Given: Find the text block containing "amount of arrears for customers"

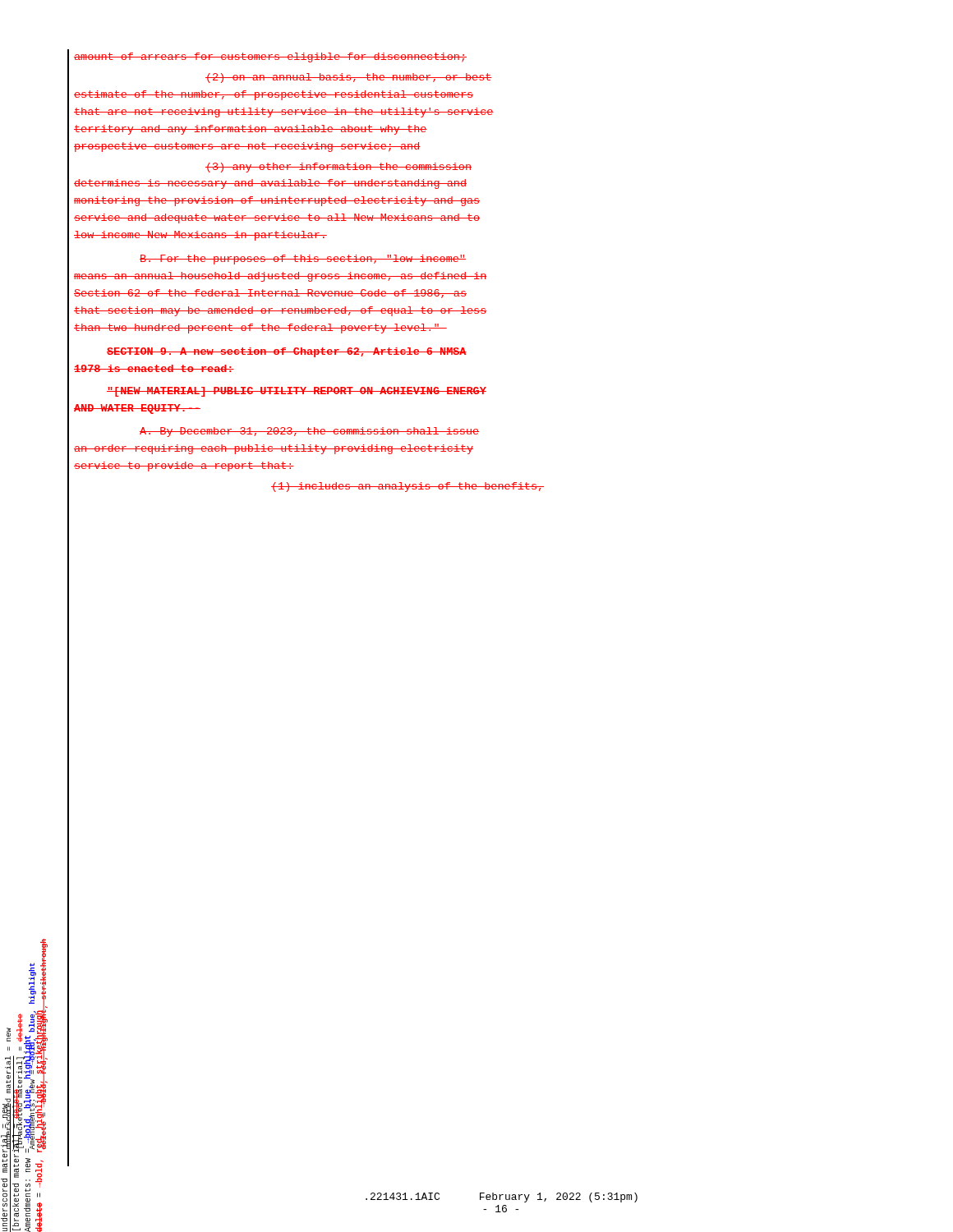Looking at the screenshot, I should (x=270, y=57).
